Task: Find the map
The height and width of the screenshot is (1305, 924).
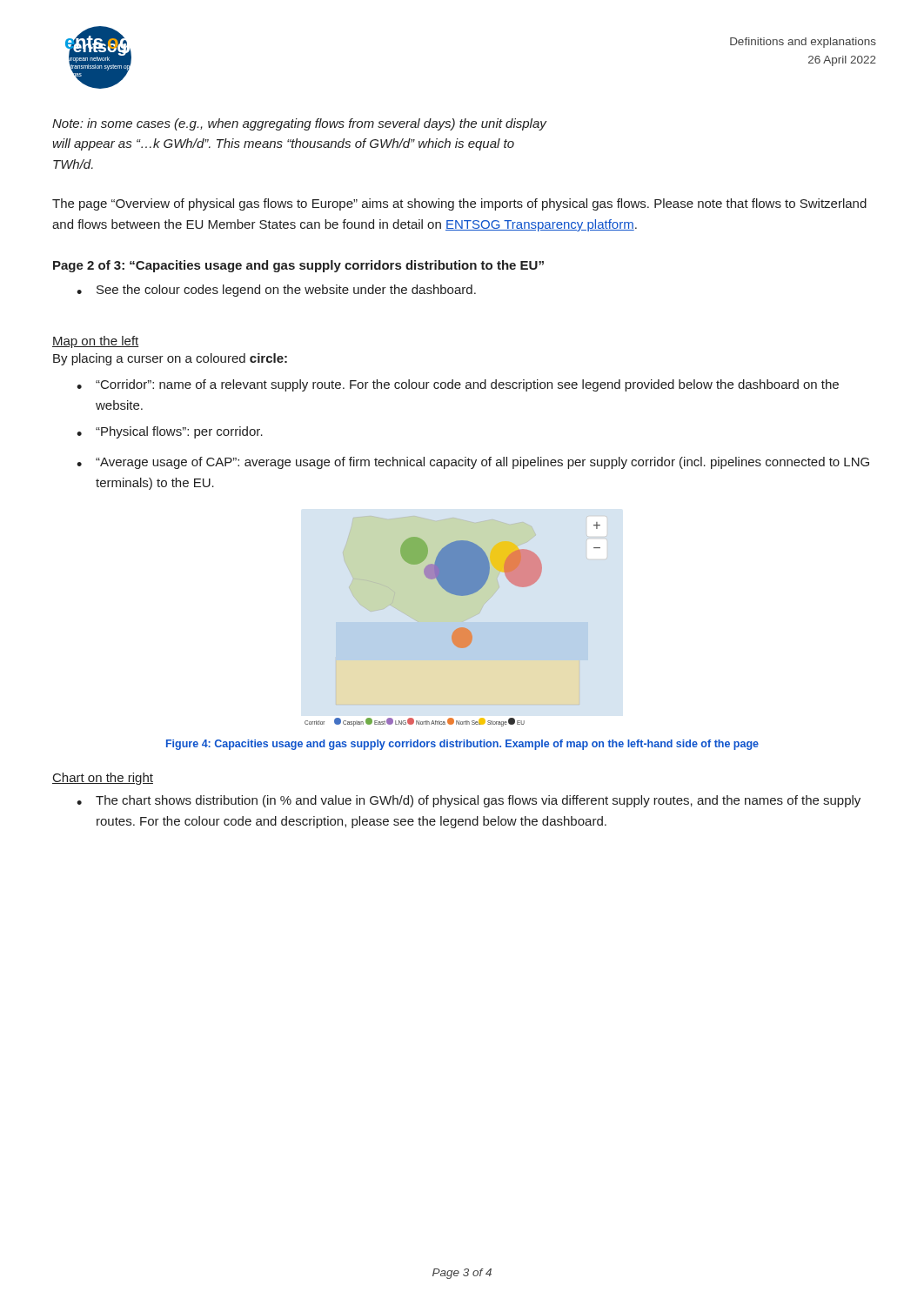Action: (x=462, y=620)
